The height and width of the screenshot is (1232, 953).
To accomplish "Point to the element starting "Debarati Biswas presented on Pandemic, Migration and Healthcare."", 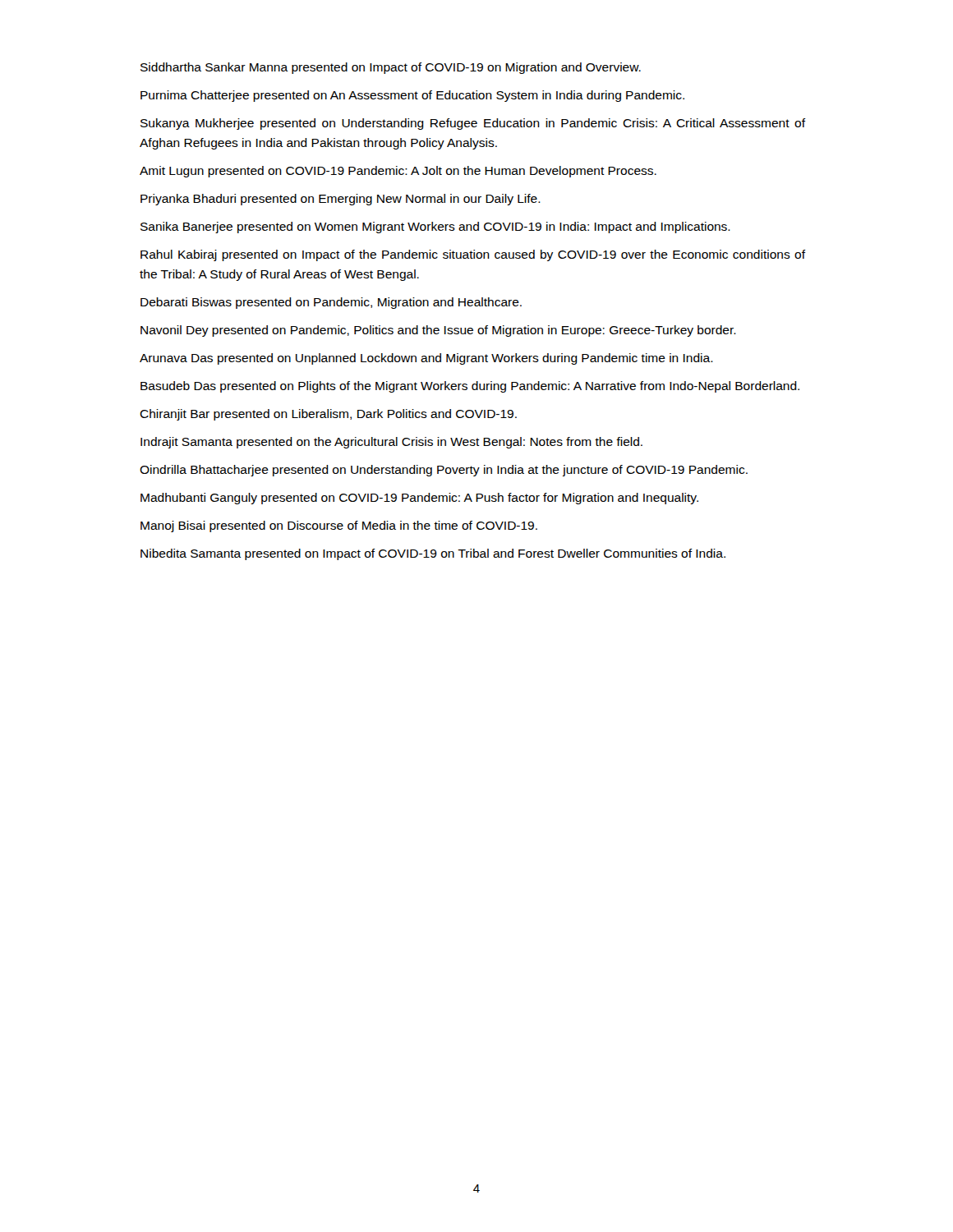I will 331,302.
